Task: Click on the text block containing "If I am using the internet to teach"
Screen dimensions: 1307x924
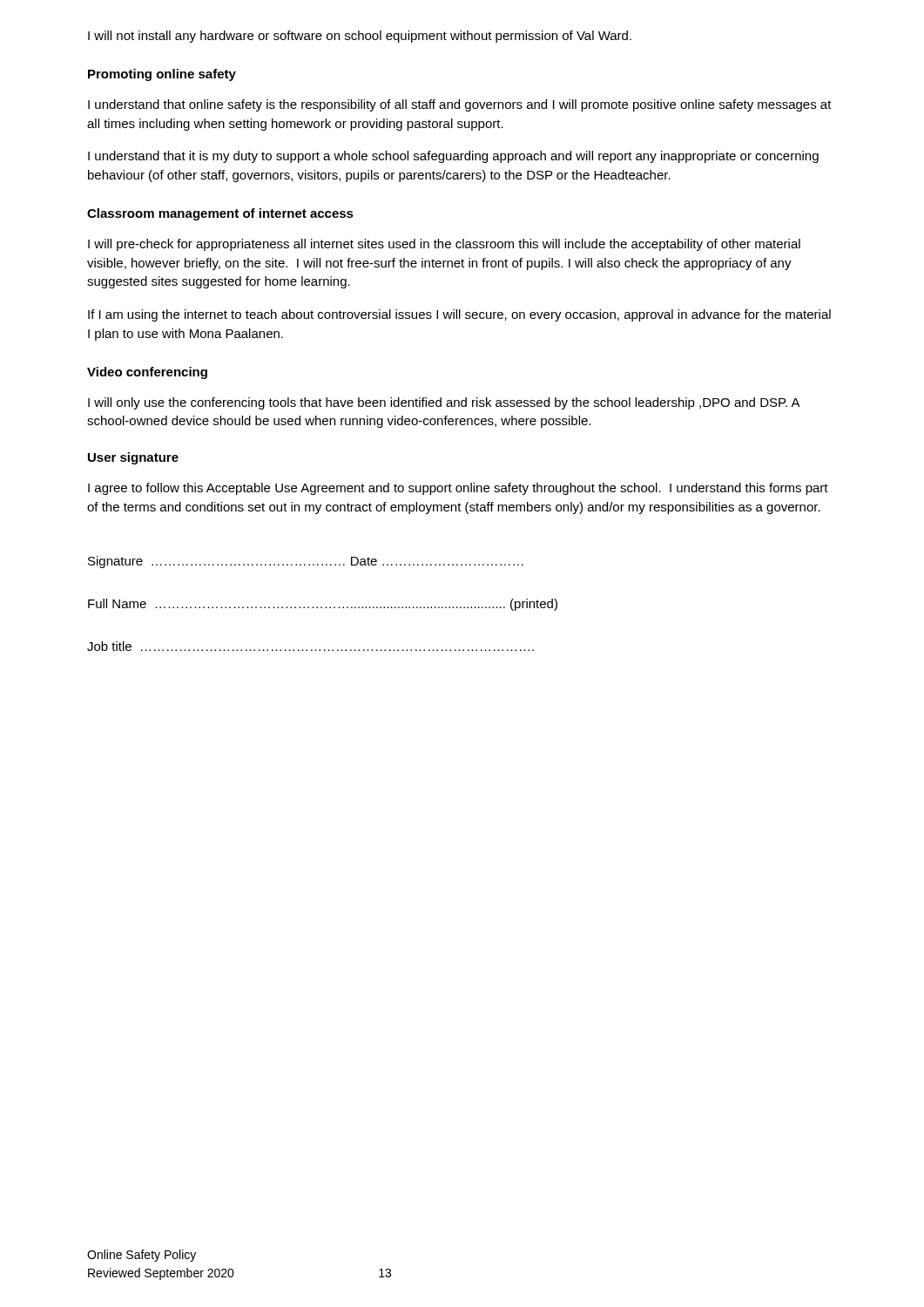Action: pyautogui.click(x=459, y=324)
